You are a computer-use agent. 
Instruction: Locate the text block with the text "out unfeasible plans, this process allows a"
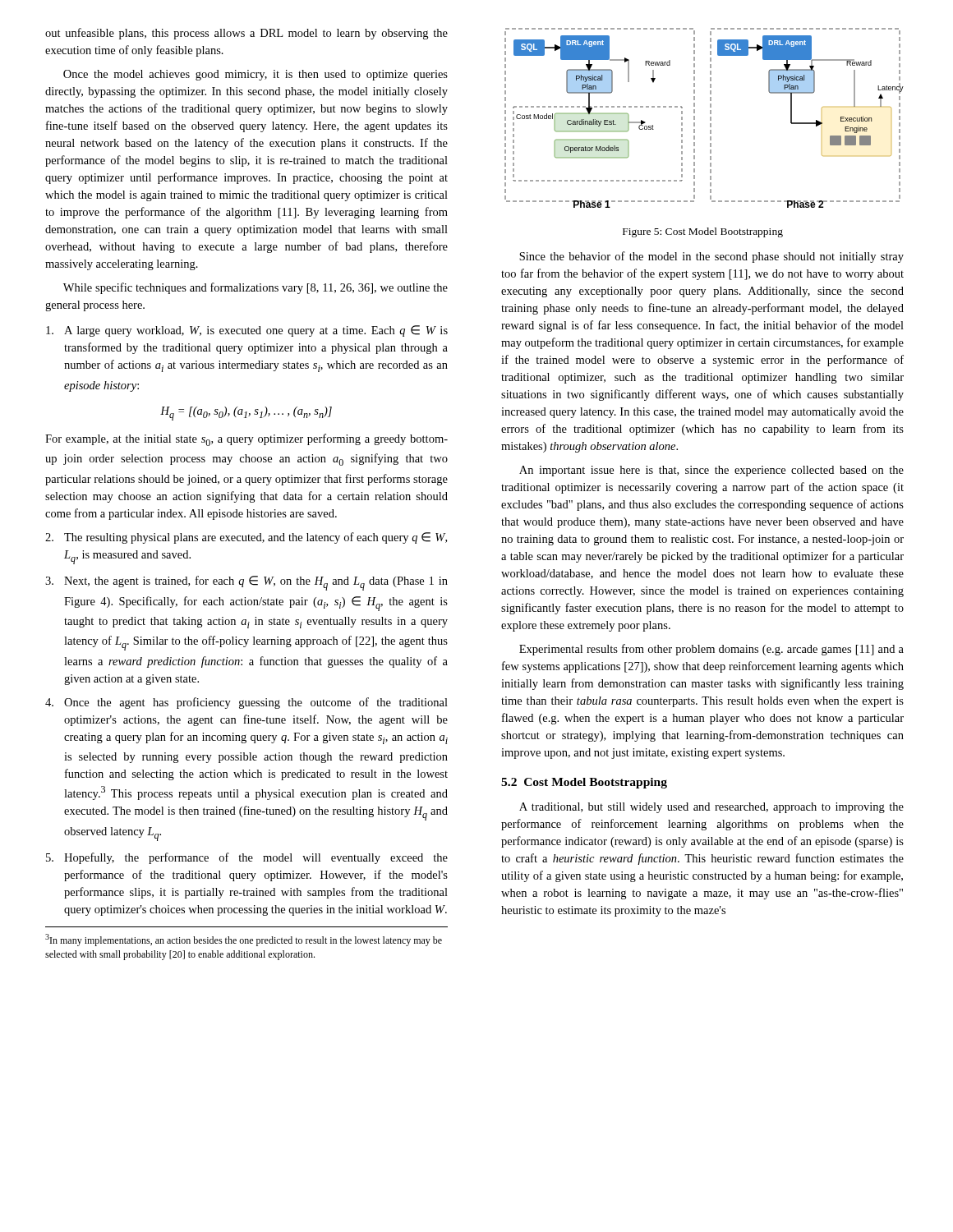(246, 169)
